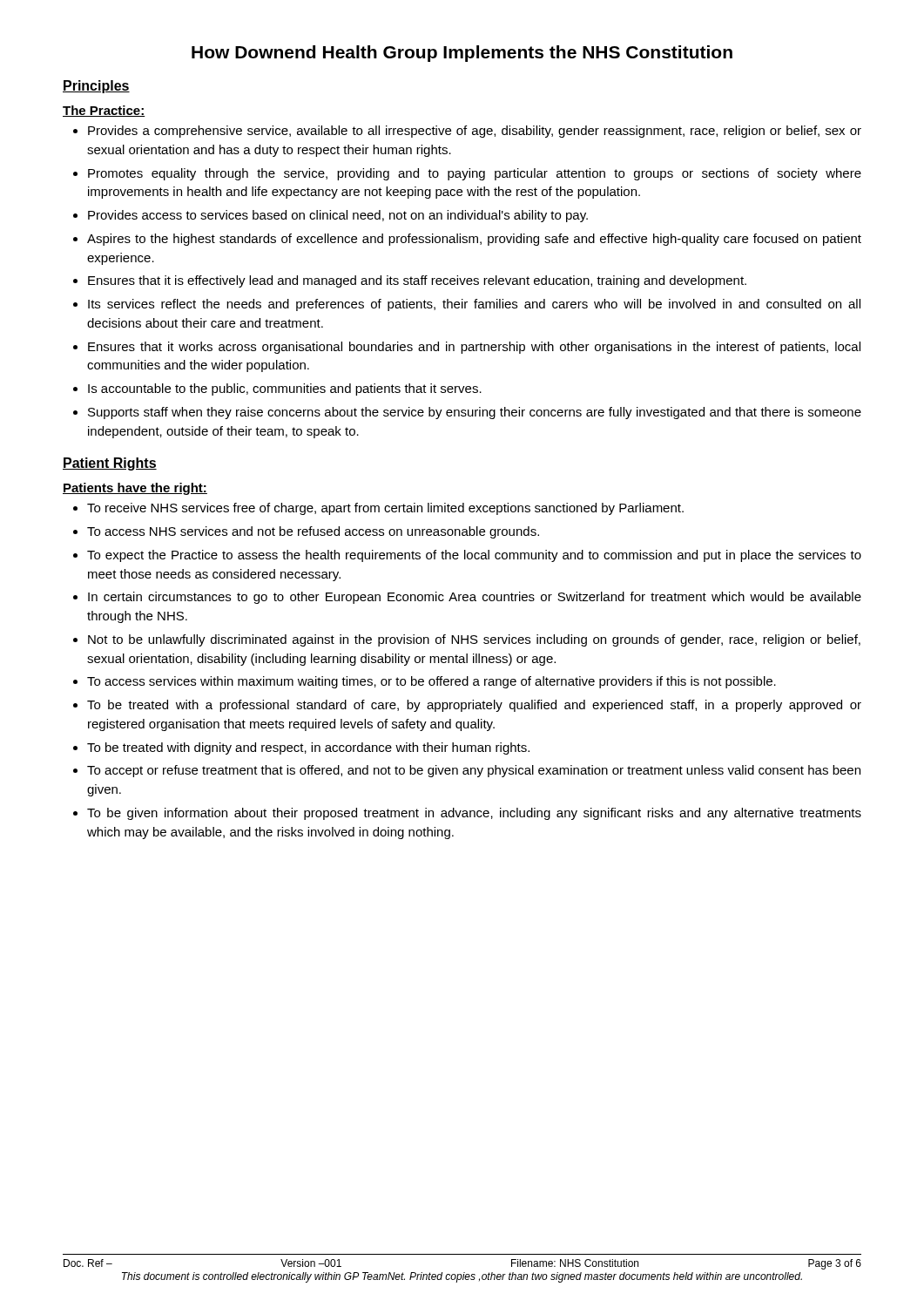Locate the block of text that opens with "To access NHS services"
Image resolution: width=924 pixels, height=1307 pixels.
click(x=314, y=531)
